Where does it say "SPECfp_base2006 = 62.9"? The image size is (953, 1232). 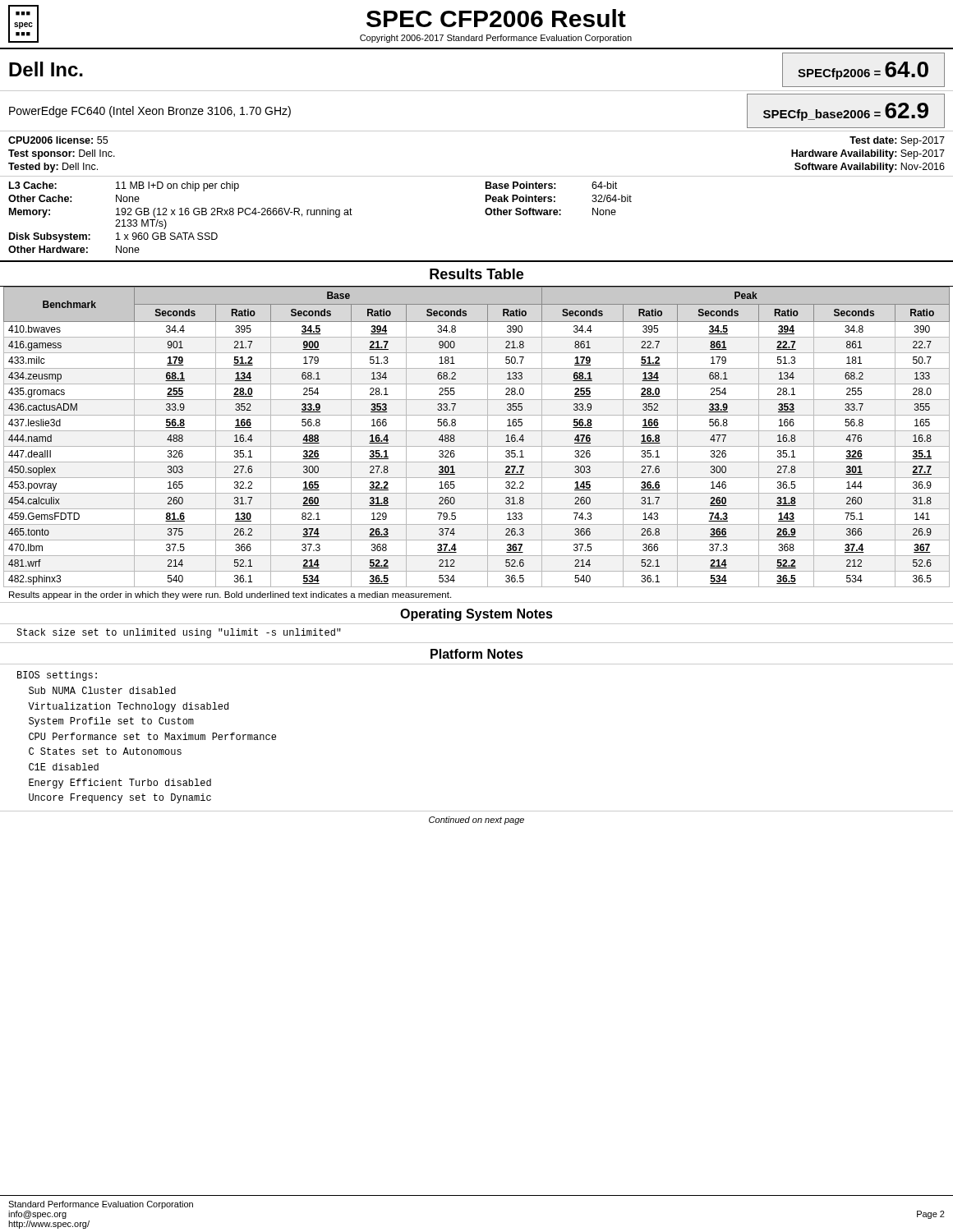tap(846, 111)
